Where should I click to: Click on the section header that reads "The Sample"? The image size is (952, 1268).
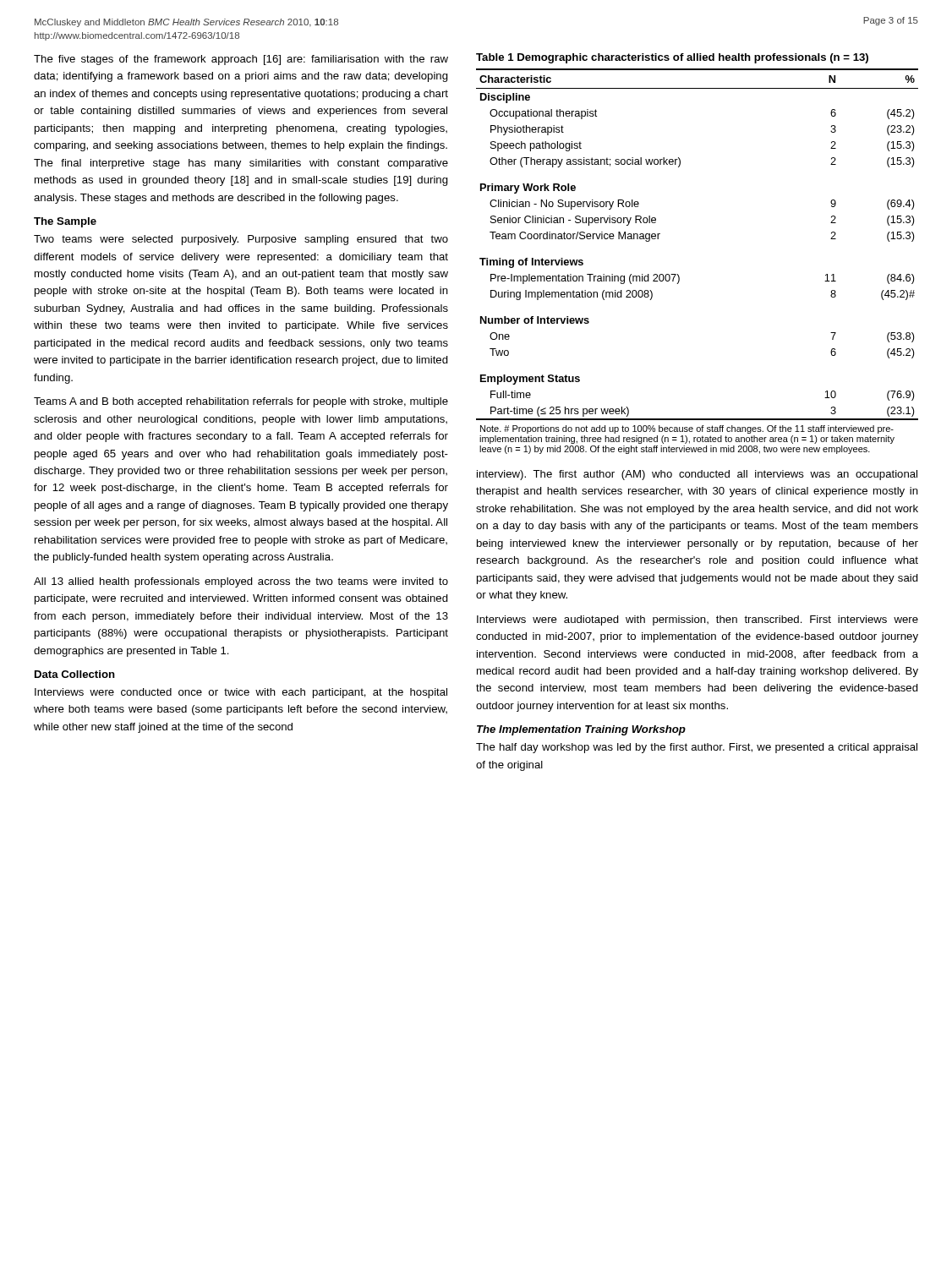[65, 221]
